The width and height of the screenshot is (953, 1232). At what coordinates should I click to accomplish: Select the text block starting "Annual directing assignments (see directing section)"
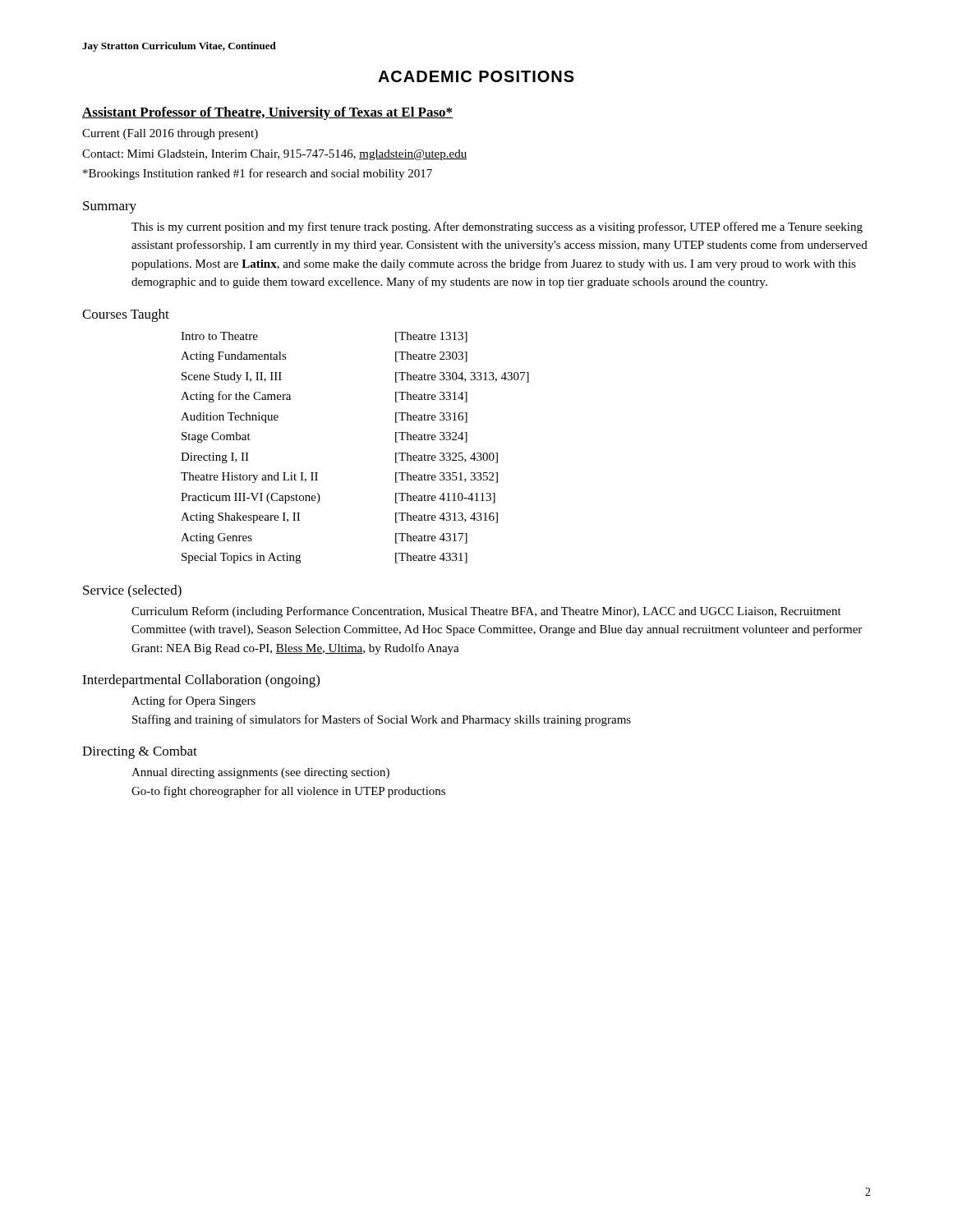[x=261, y=772]
